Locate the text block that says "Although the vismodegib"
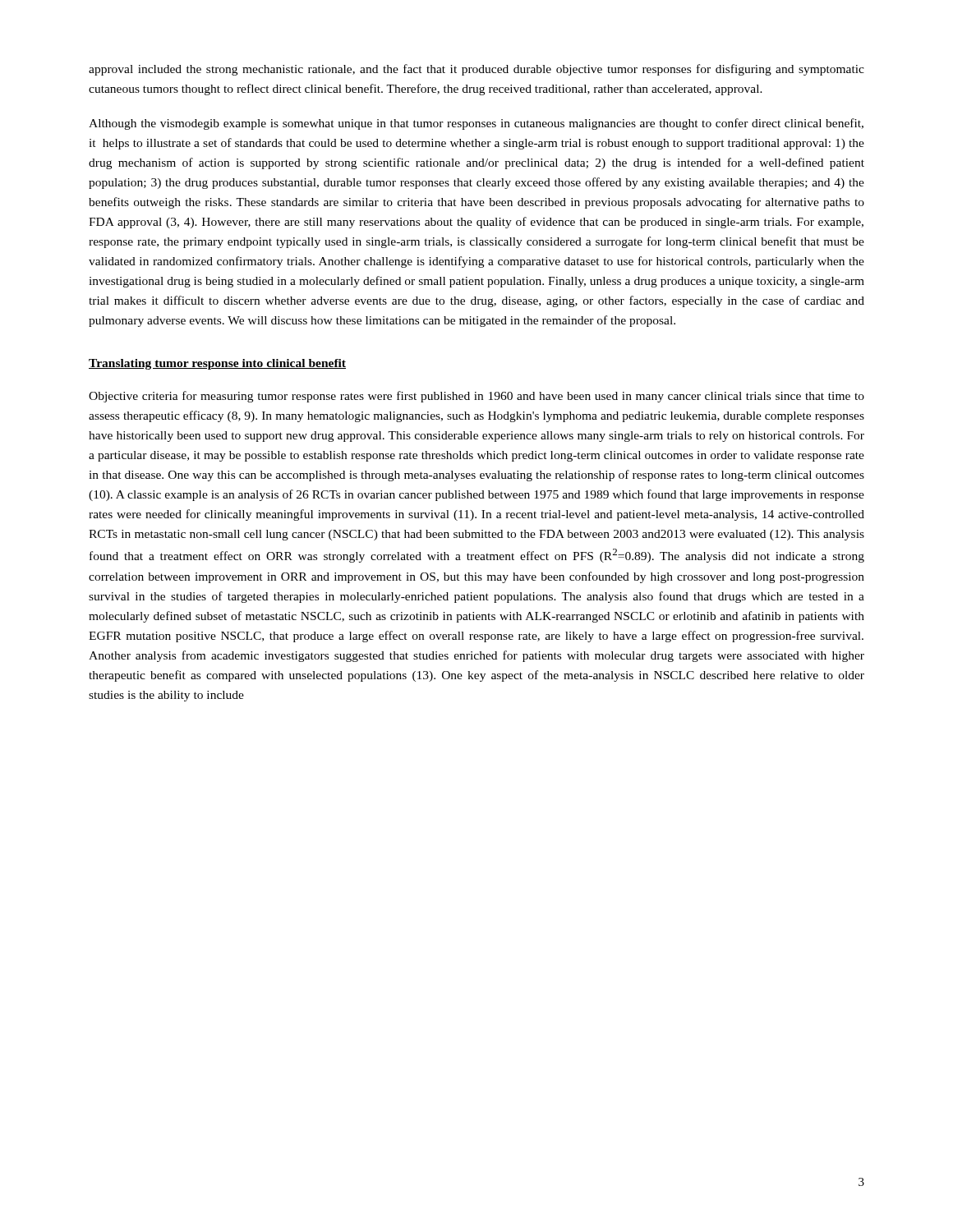 476,221
